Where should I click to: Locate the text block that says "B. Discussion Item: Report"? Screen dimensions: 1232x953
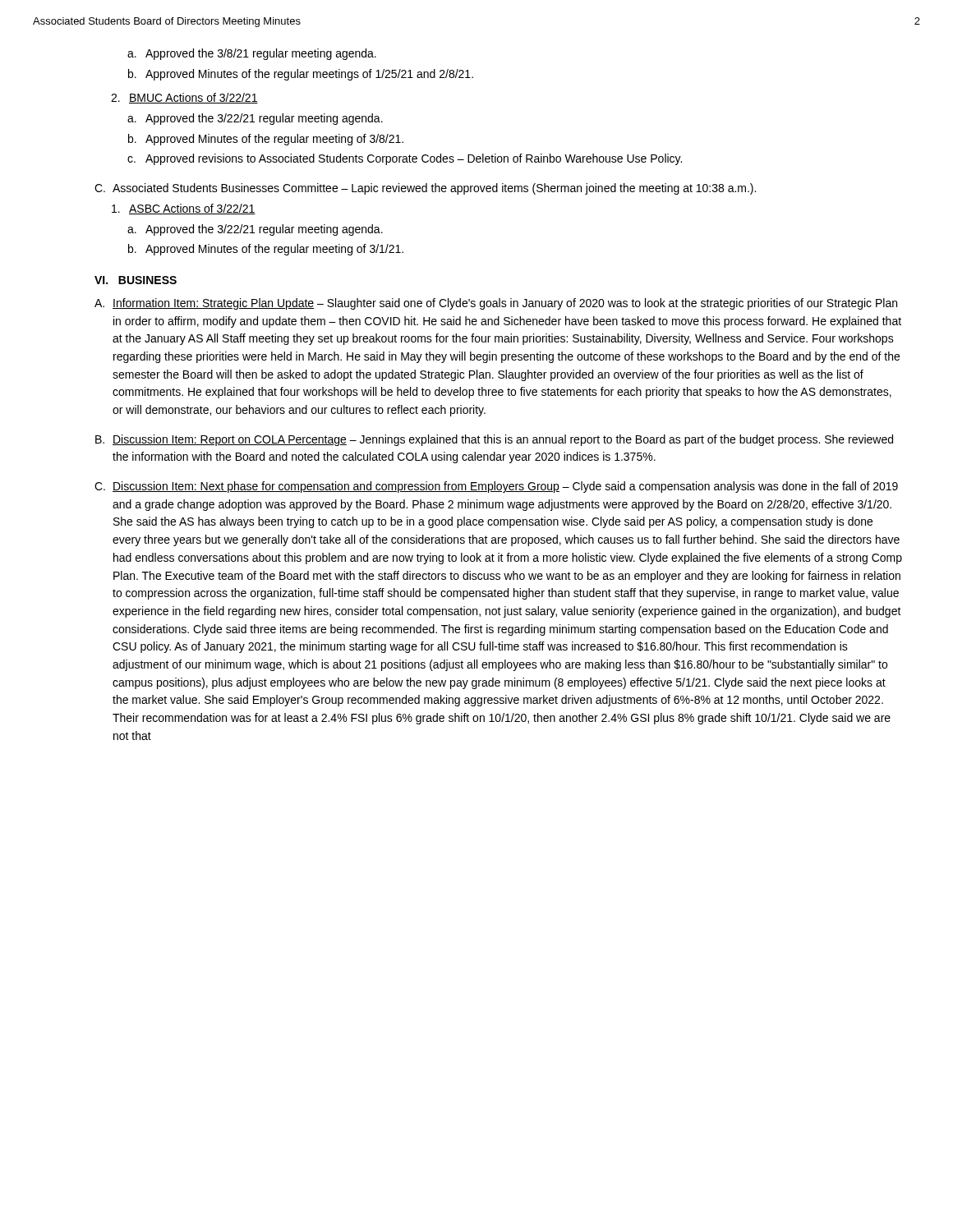(499, 449)
